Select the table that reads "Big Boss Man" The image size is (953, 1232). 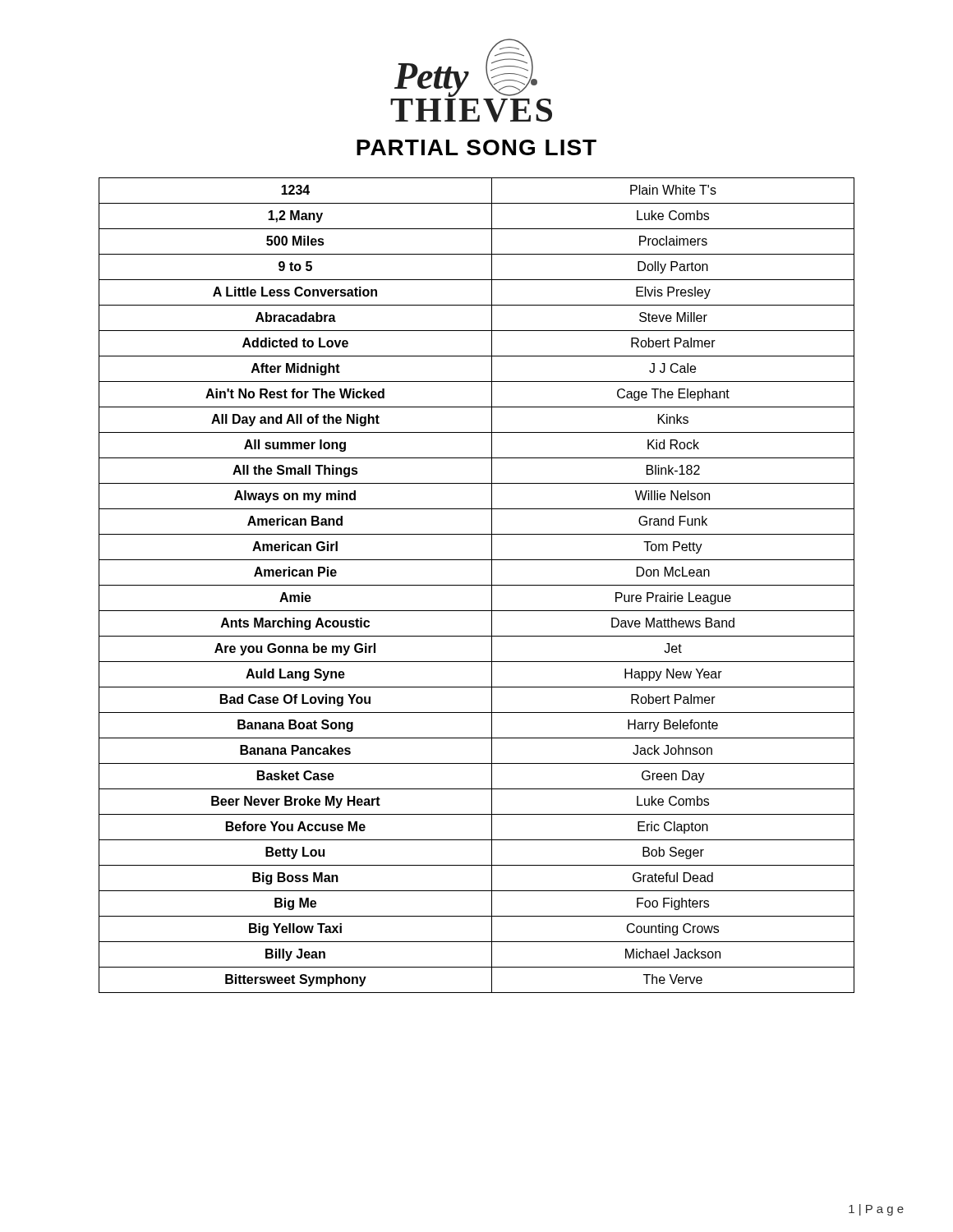476,585
